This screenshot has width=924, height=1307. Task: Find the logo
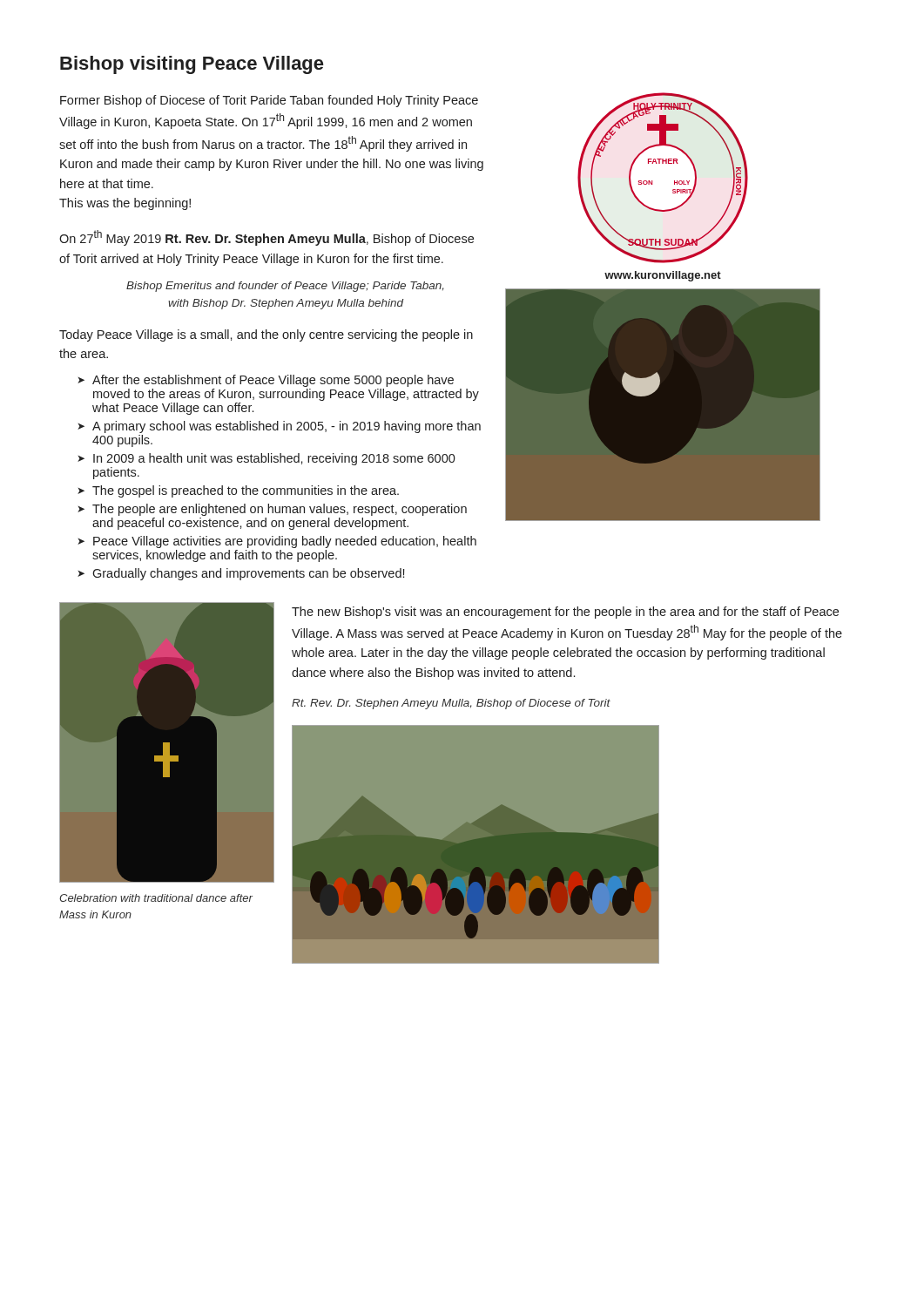click(x=663, y=178)
